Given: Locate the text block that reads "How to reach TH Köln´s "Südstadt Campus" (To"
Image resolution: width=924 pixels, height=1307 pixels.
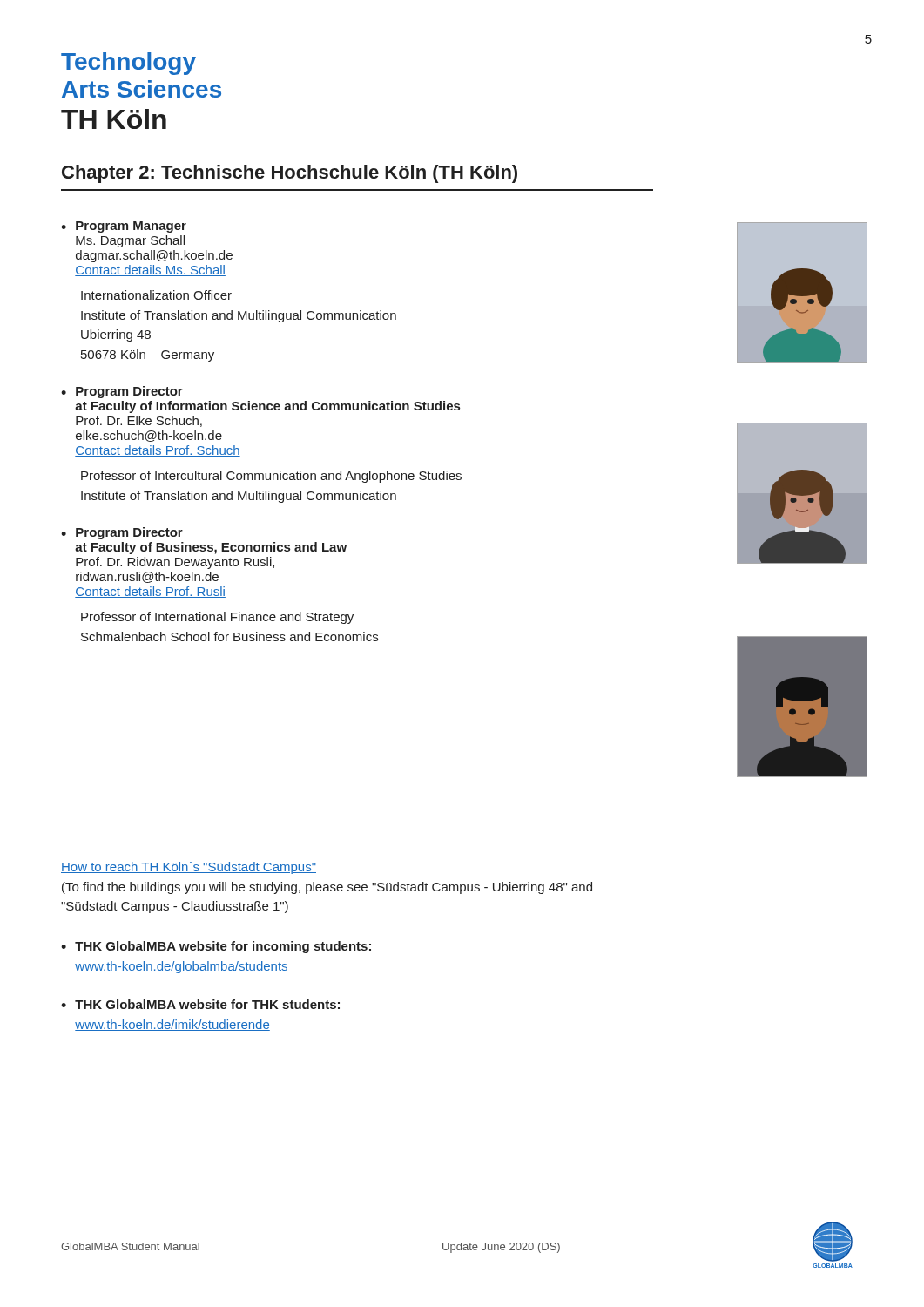Looking at the screenshot, I should 366,887.
